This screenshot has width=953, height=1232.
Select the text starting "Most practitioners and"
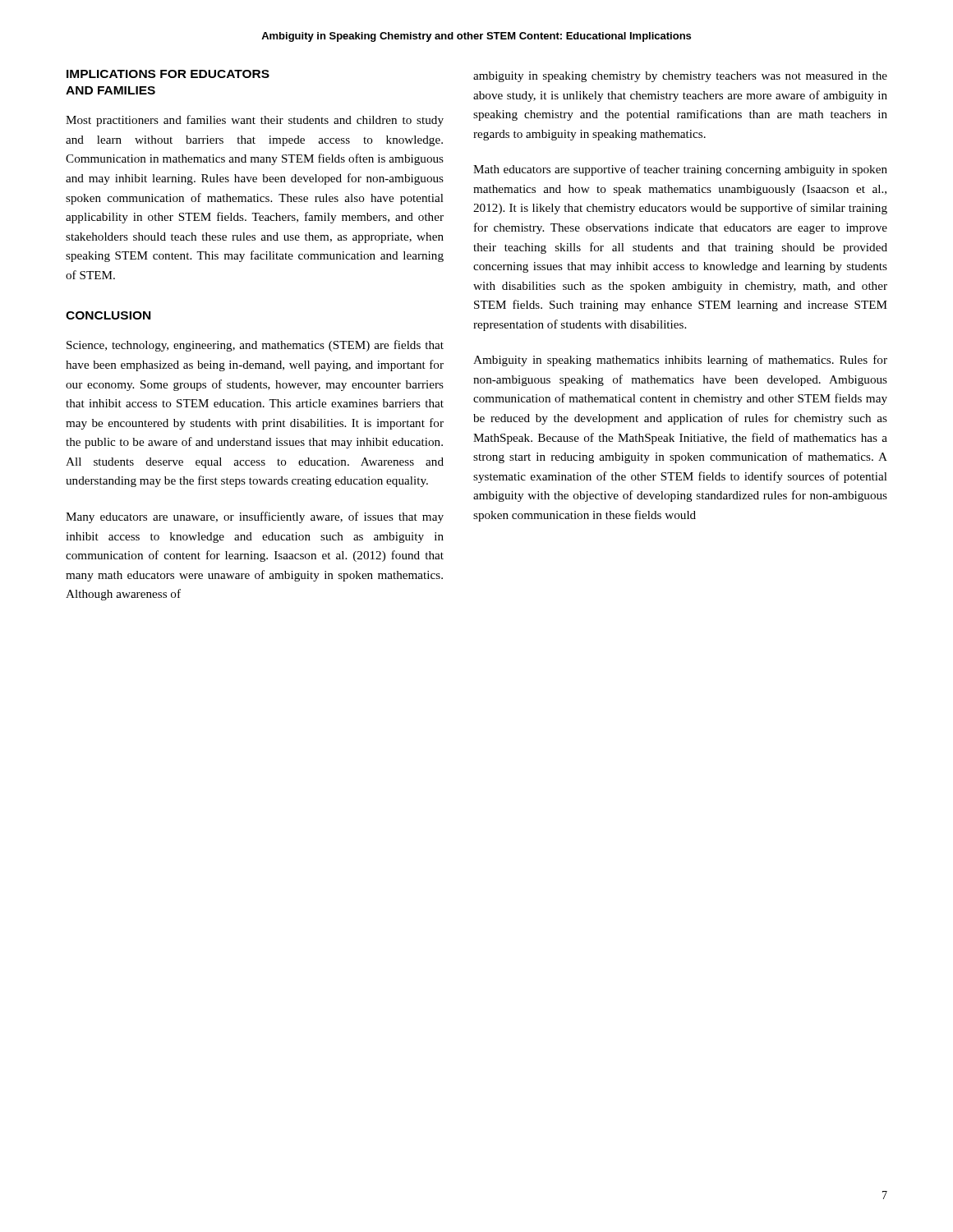click(x=255, y=197)
